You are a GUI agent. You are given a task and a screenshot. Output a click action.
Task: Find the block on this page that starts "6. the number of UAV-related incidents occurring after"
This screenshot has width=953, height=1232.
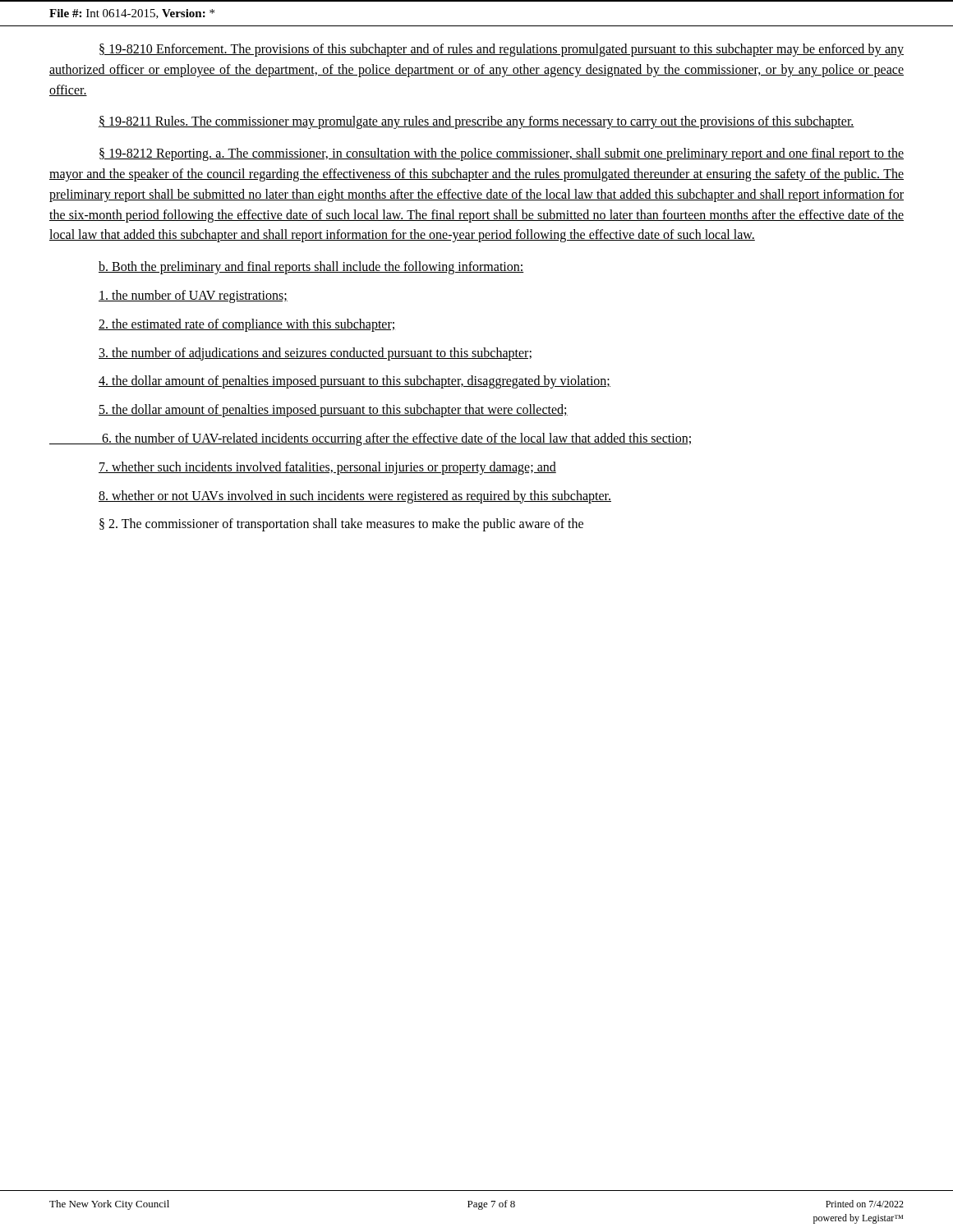371,438
